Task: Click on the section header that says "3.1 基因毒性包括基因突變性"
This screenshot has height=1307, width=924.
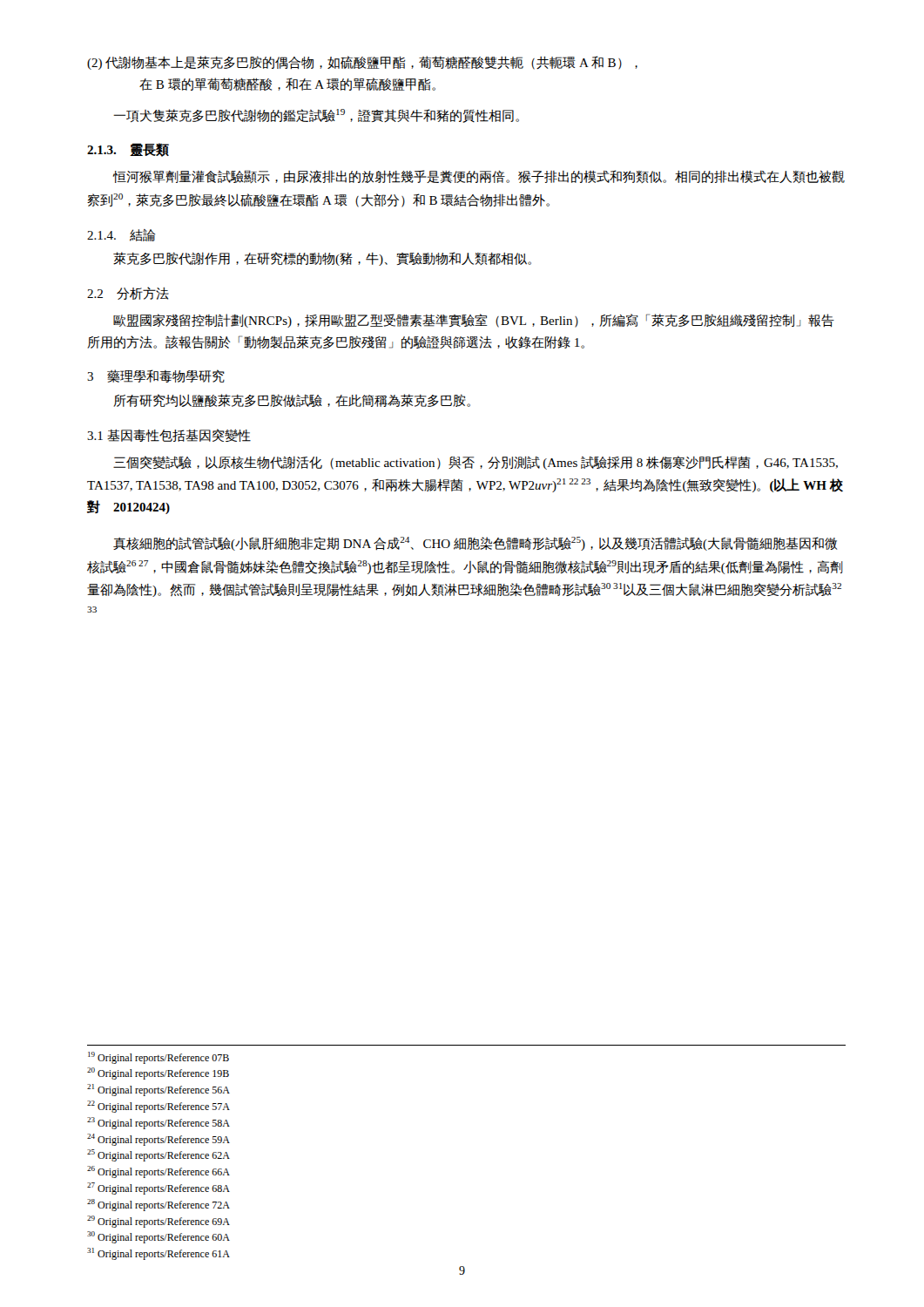Action: coord(169,435)
